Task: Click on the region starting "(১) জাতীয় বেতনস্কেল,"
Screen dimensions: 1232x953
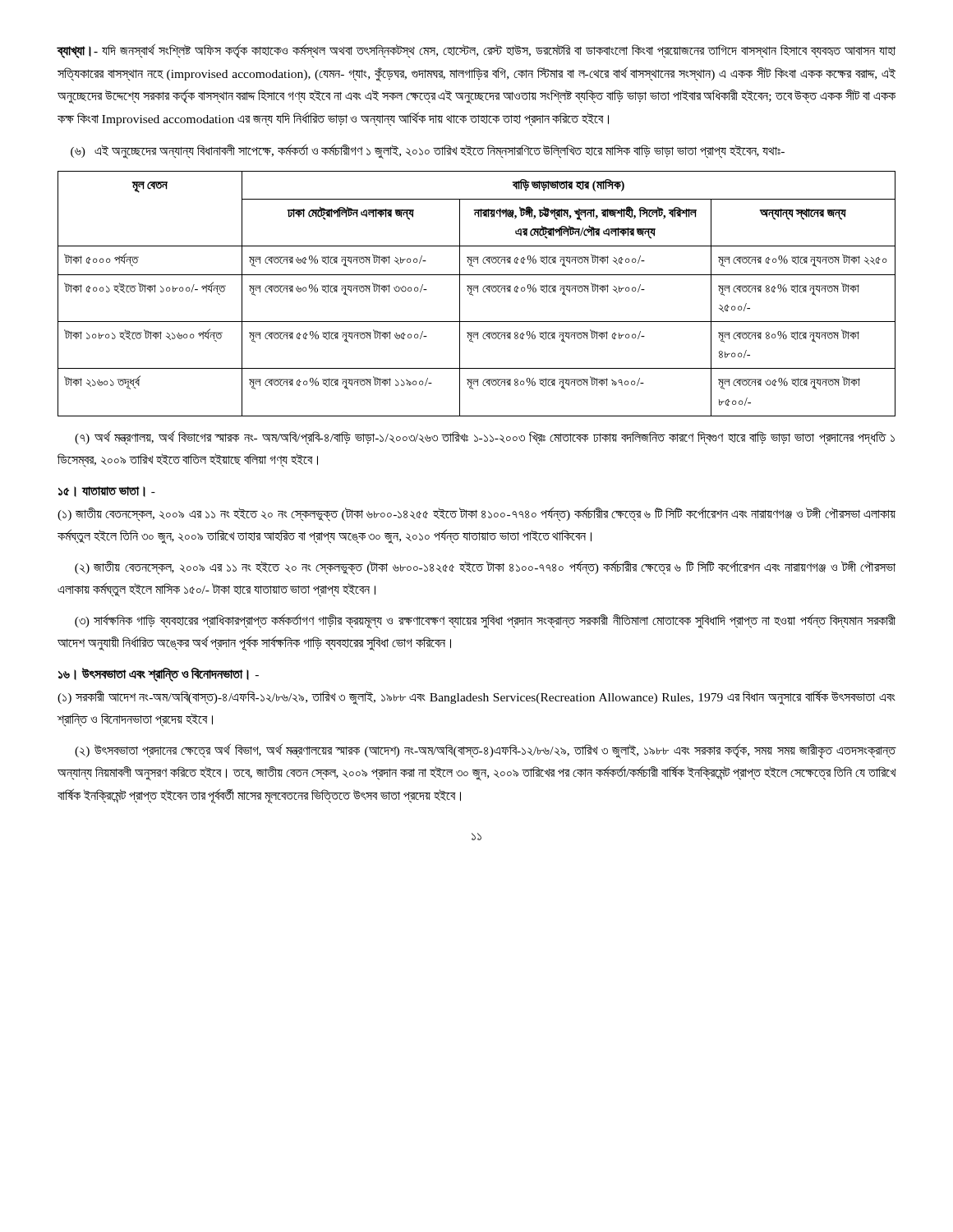Action: point(476,525)
